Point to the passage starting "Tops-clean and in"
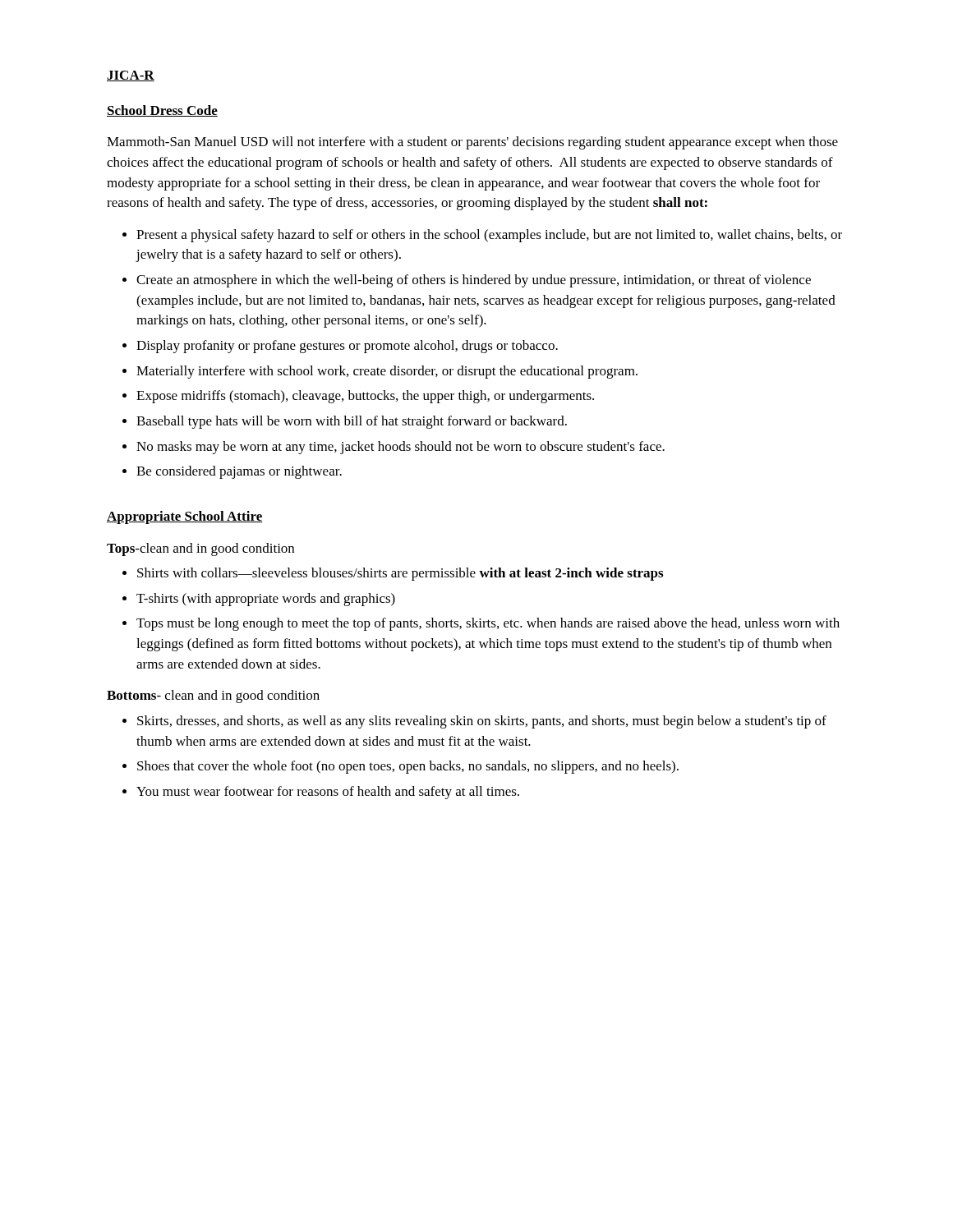Screen dimensions: 1232x953 pos(201,548)
